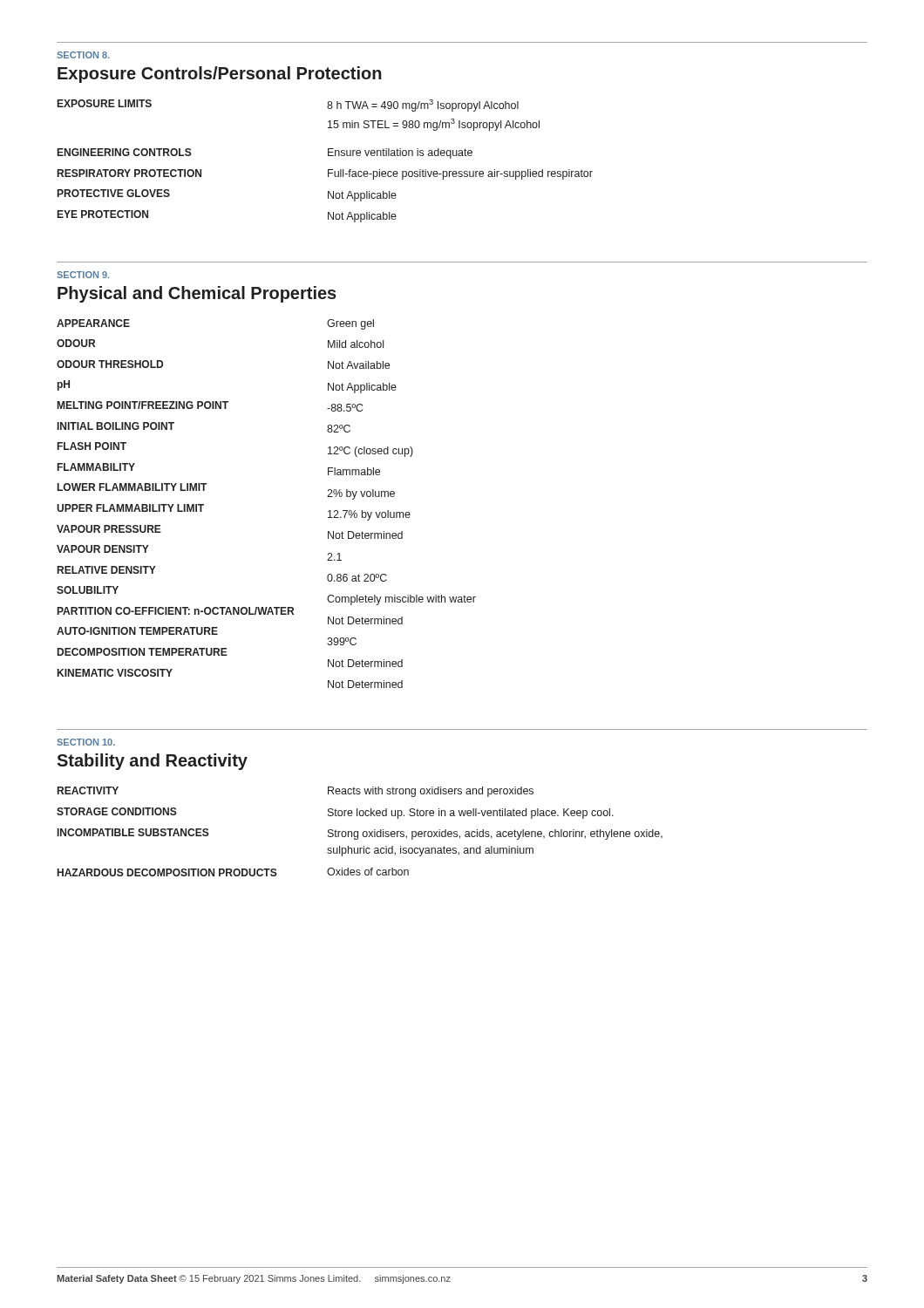Click where it says "0.86 at 20ºC"
Image resolution: width=924 pixels, height=1308 pixels.
point(357,578)
